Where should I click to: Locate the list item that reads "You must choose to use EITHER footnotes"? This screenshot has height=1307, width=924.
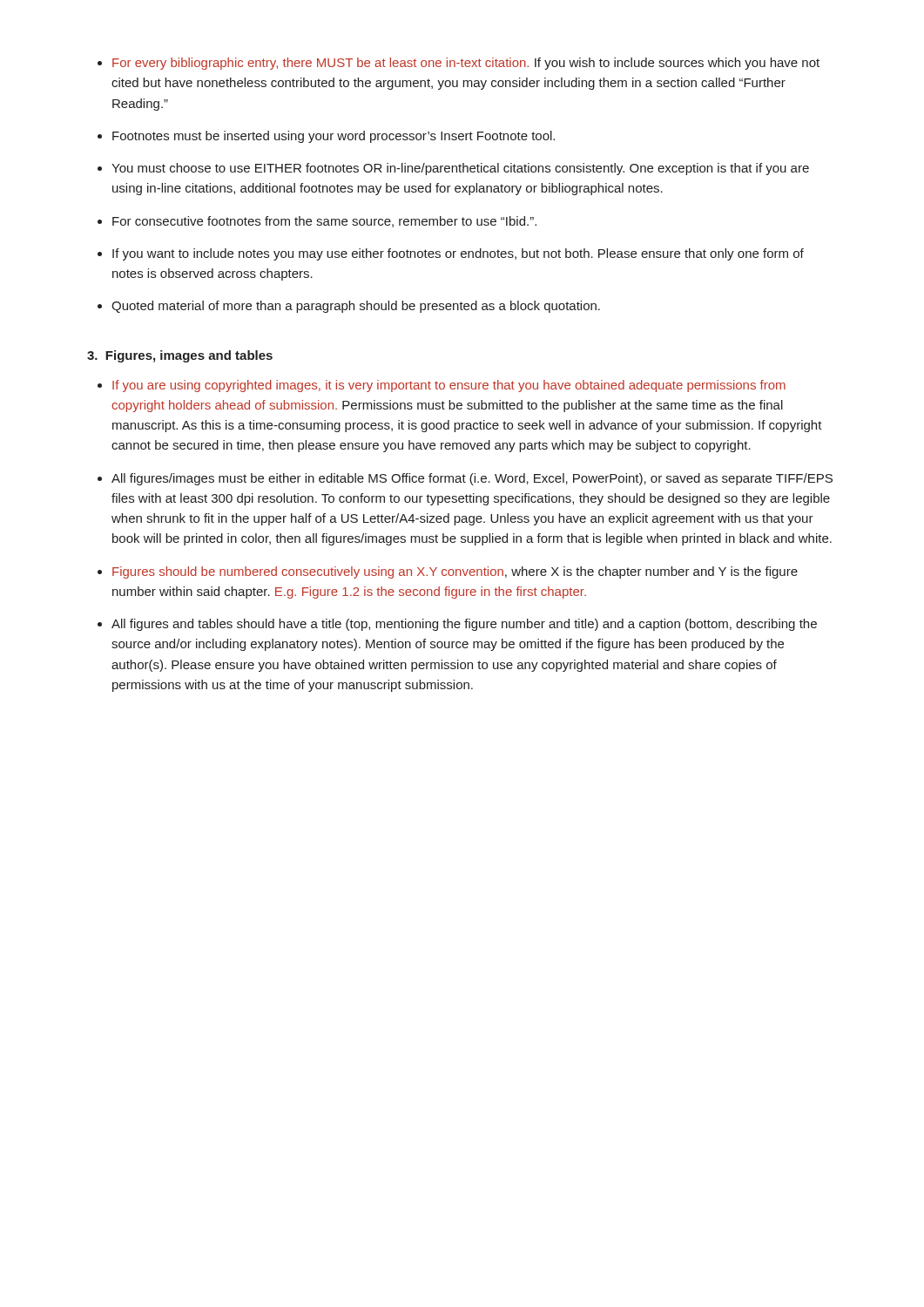pyautogui.click(x=474, y=178)
